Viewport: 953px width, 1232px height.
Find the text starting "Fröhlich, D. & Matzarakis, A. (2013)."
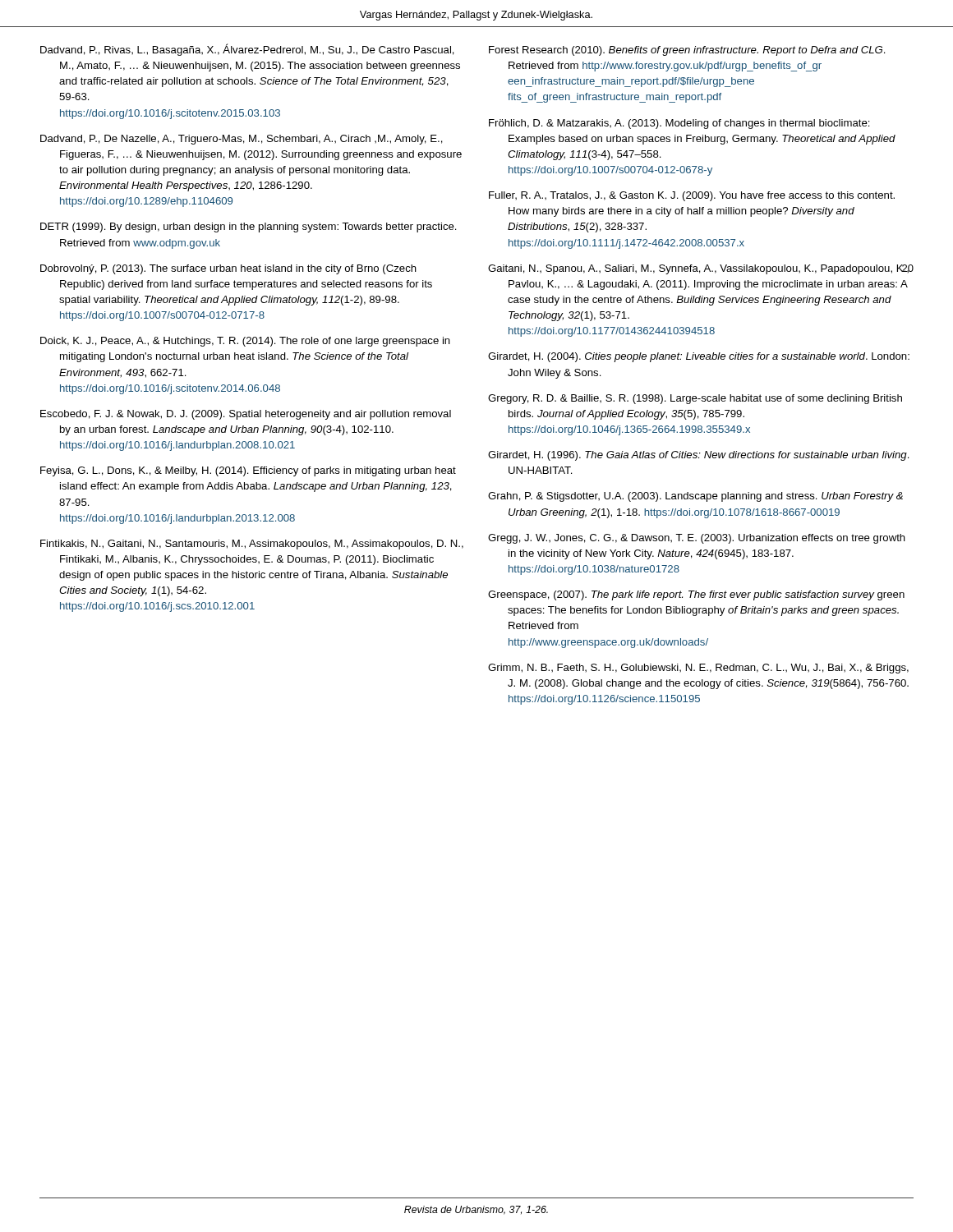click(691, 146)
